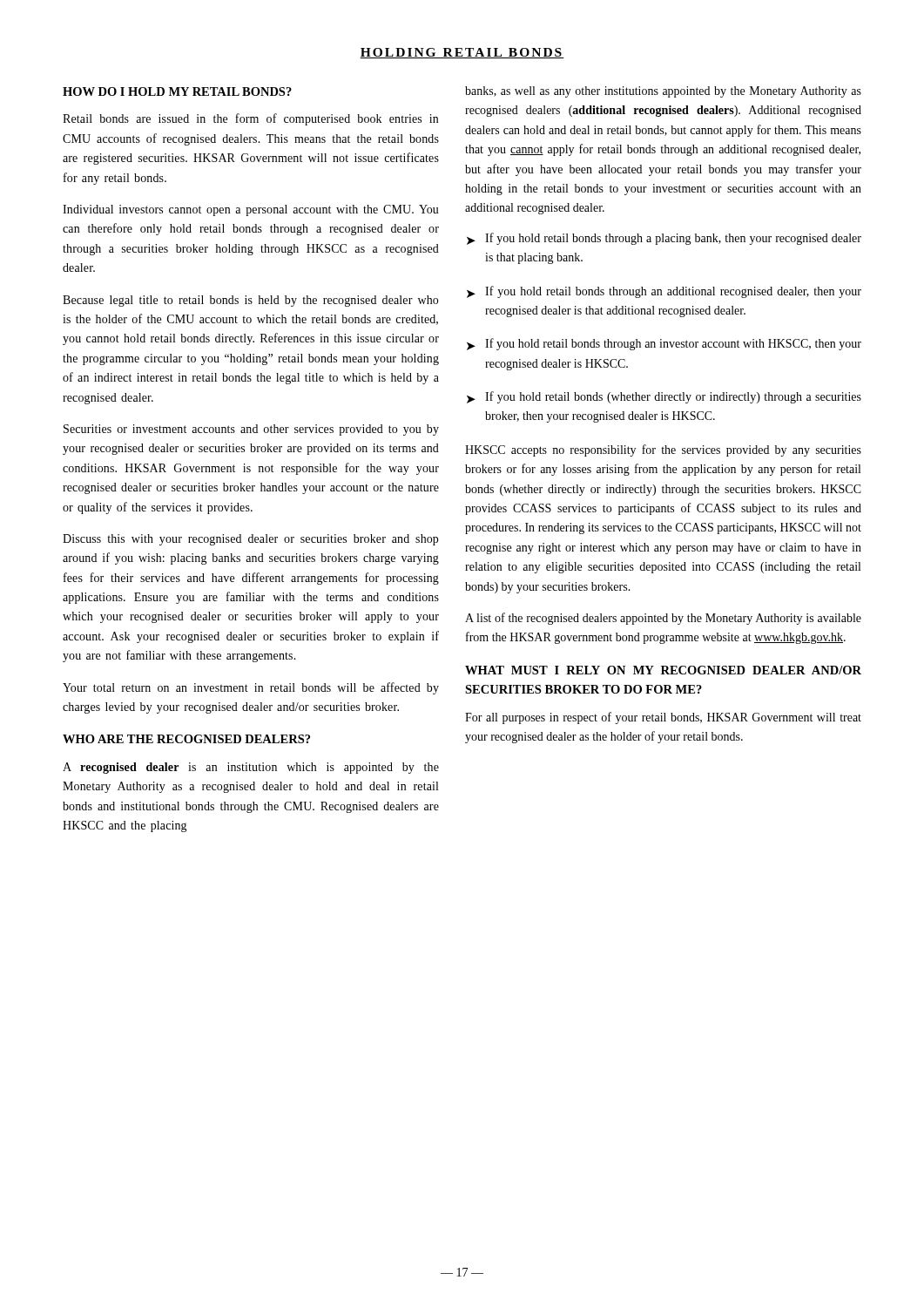Point to the block starting "Retail bonds are issued in the form"
This screenshot has width=924, height=1307.
pyautogui.click(x=251, y=149)
